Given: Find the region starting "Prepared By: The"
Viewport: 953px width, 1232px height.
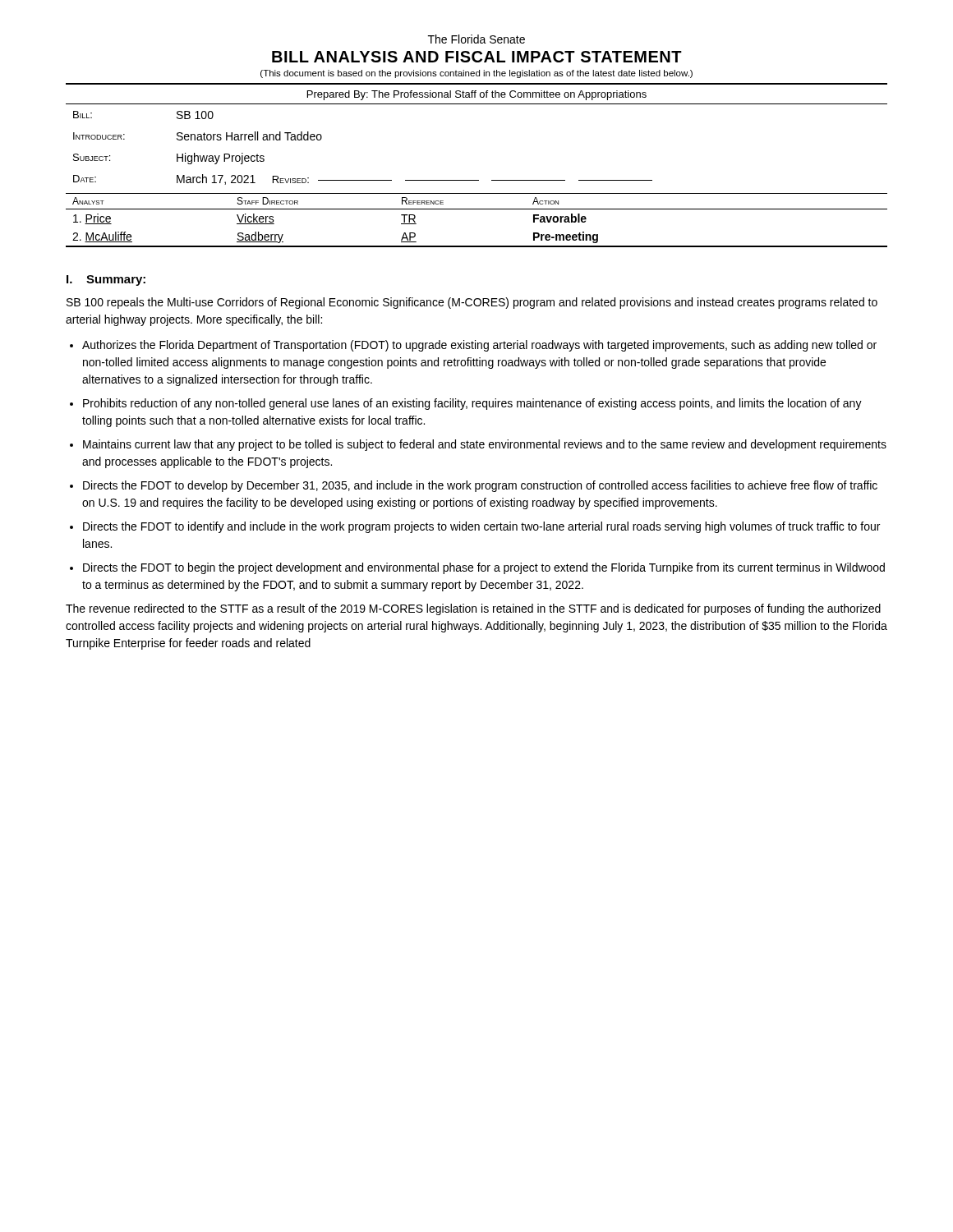Looking at the screenshot, I should [476, 94].
